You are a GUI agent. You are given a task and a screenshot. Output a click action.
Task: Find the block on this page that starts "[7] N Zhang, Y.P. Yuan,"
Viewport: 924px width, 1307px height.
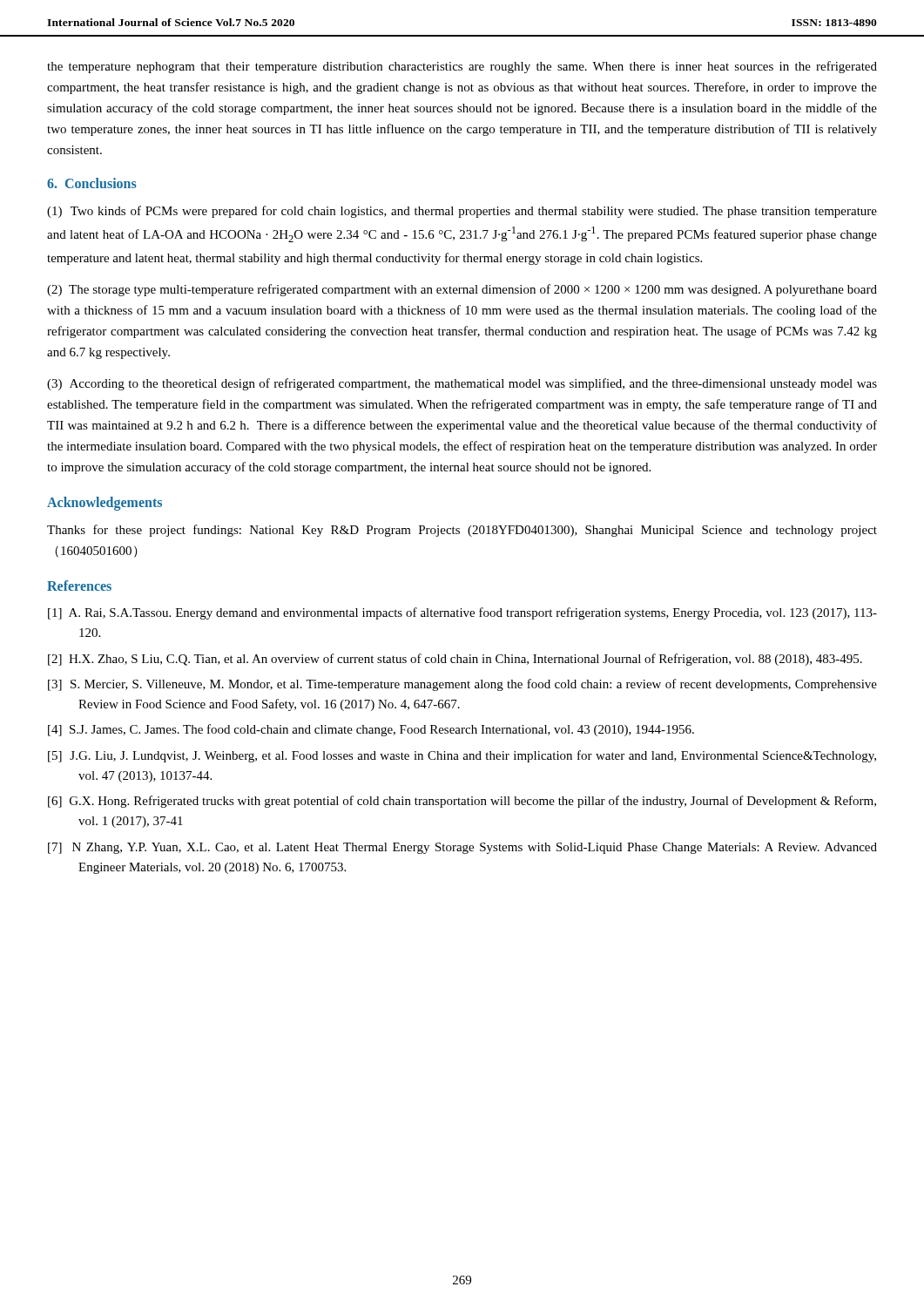(x=462, y=857)
